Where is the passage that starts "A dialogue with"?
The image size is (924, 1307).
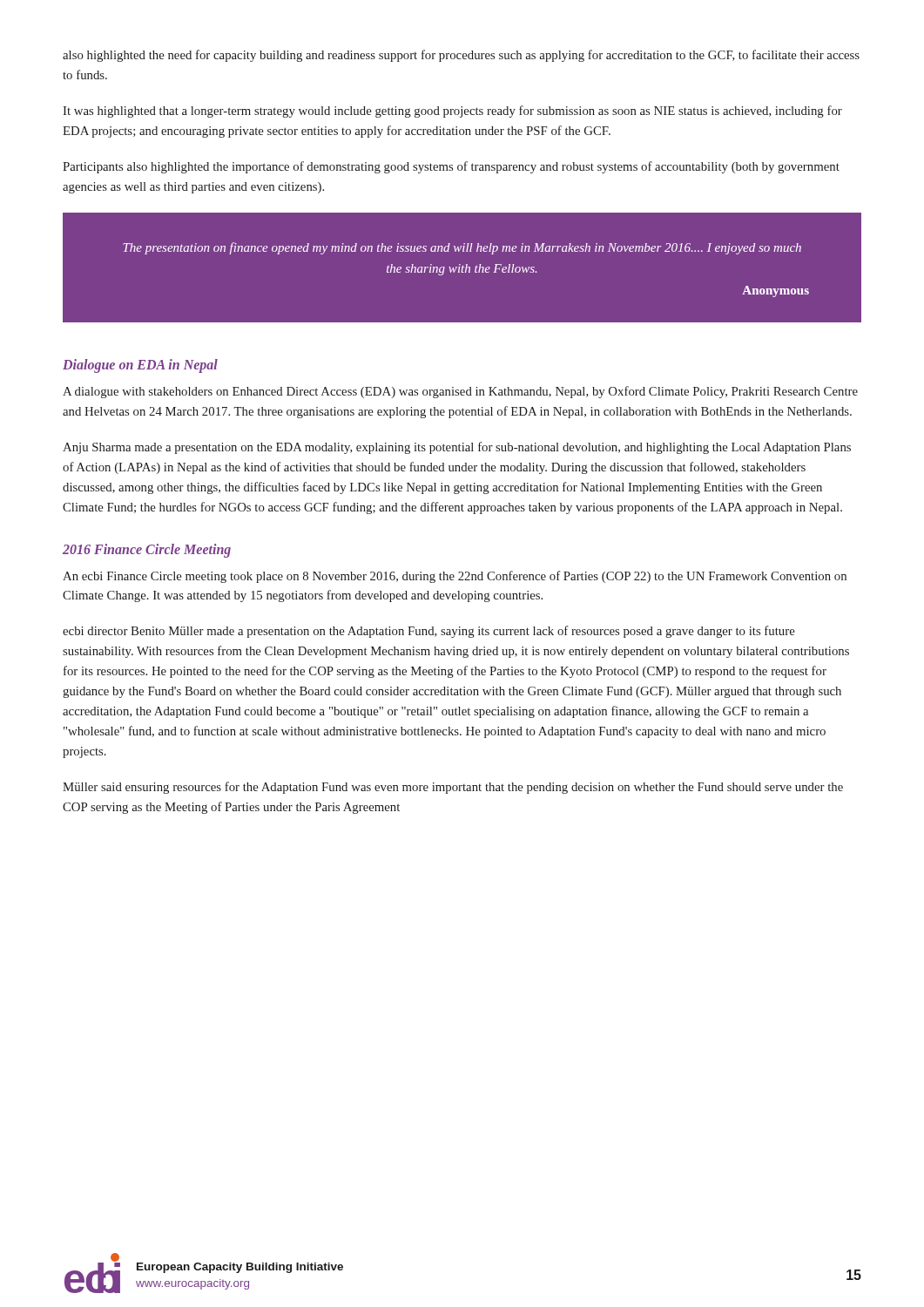(460, 401)
